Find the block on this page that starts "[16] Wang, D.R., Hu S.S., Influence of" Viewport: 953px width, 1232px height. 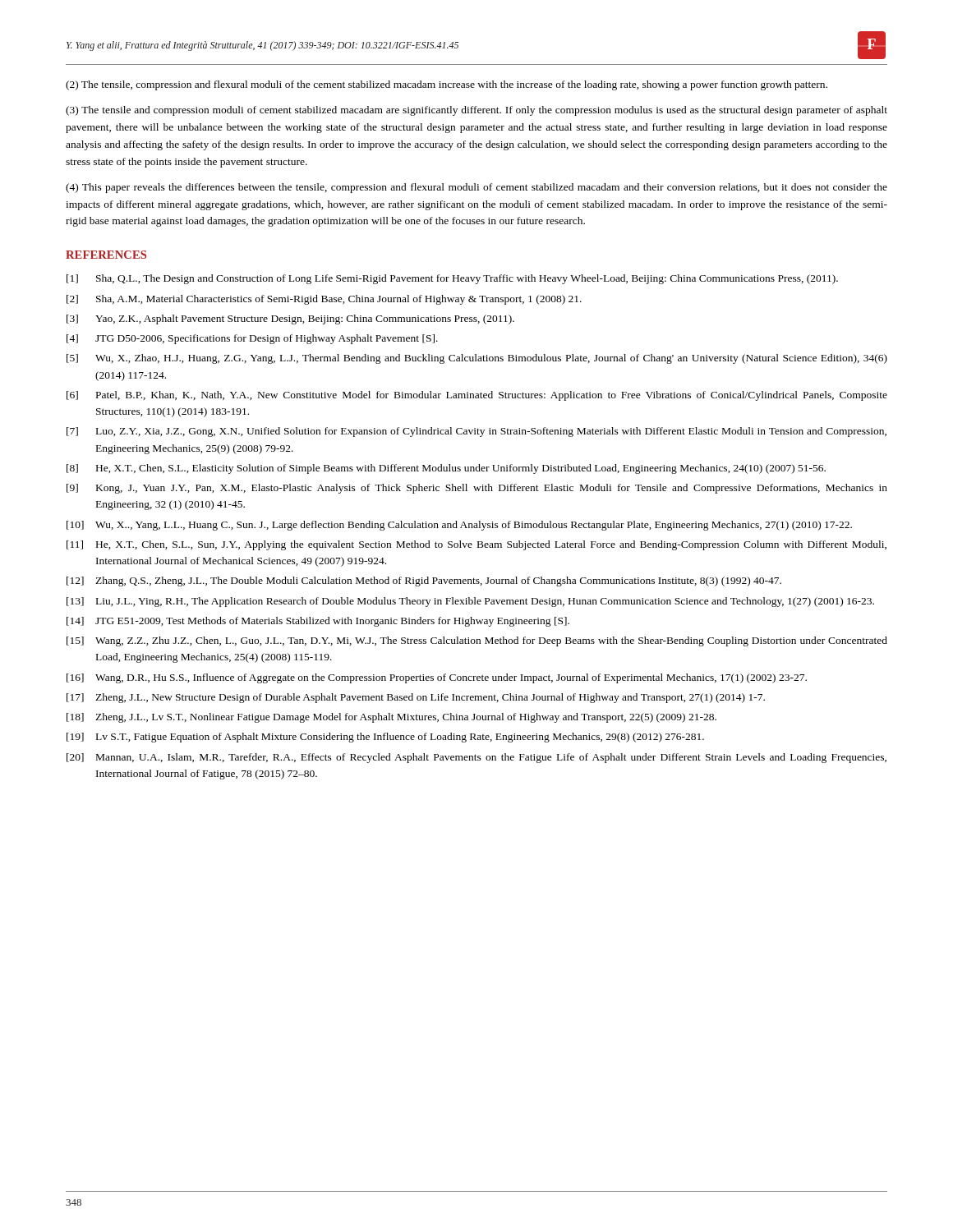point(476,677)
